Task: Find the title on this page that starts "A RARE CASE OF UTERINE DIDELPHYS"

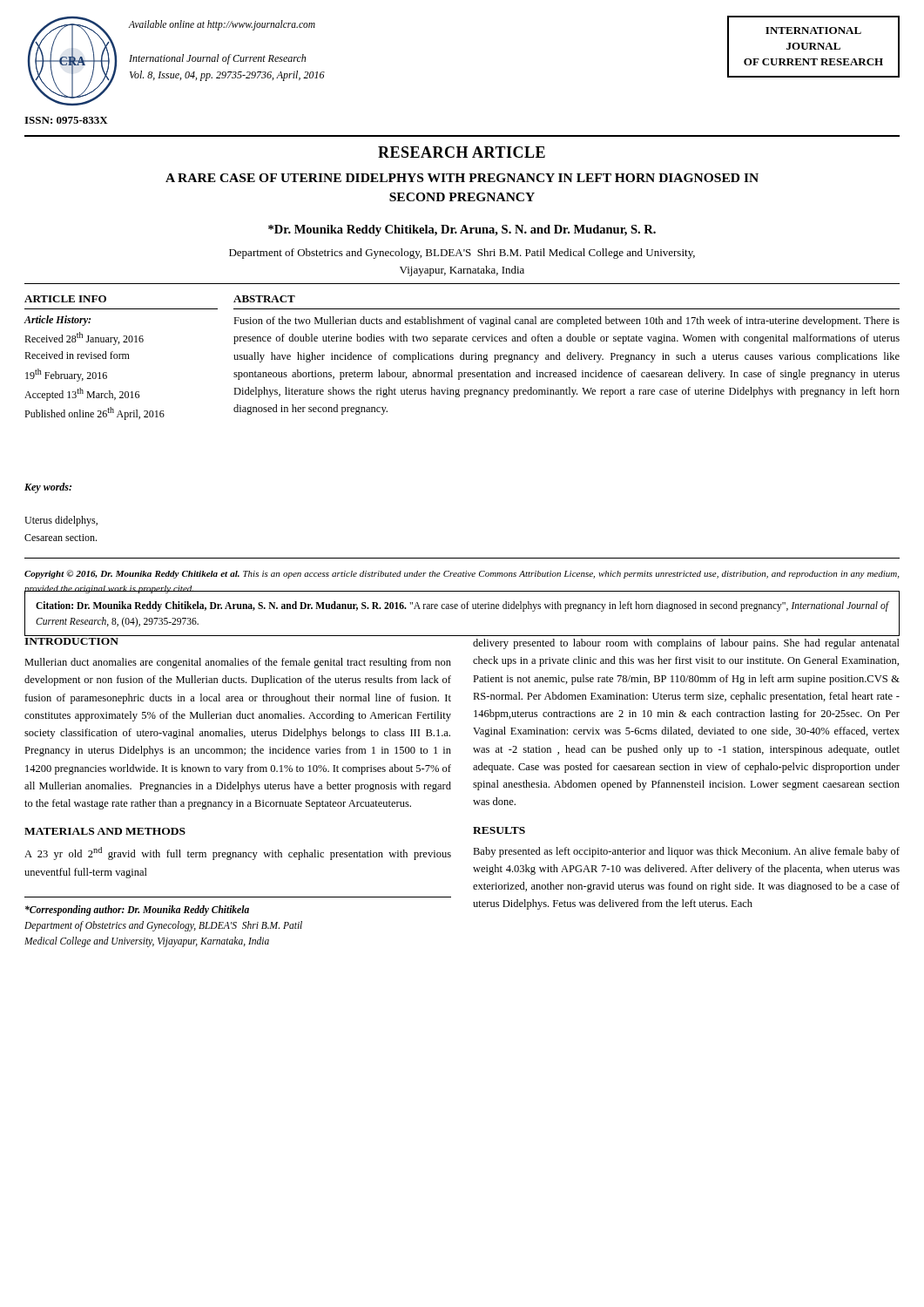Action: tap(462, 187)
